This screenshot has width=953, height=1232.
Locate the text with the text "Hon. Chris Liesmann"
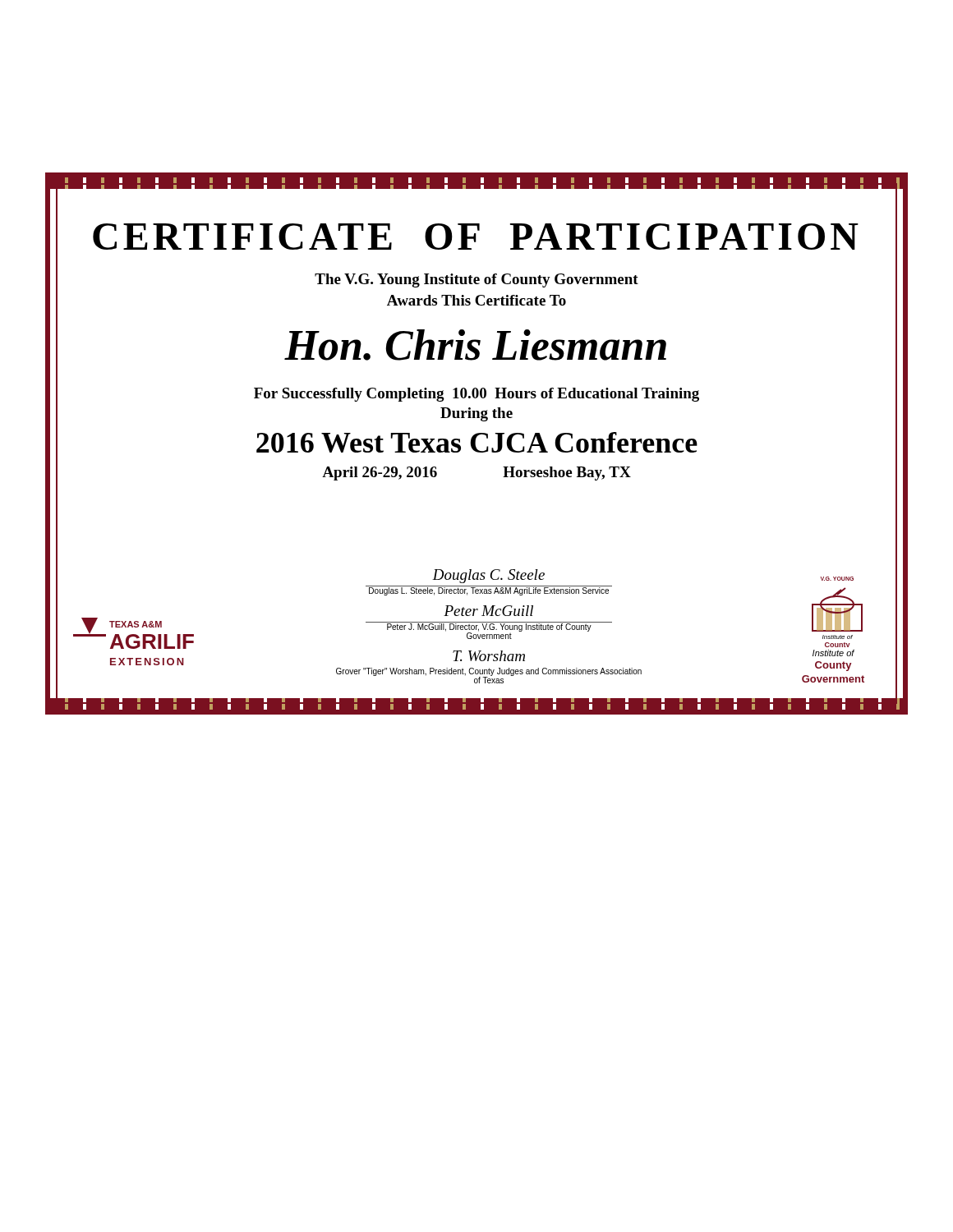(476, 345)
